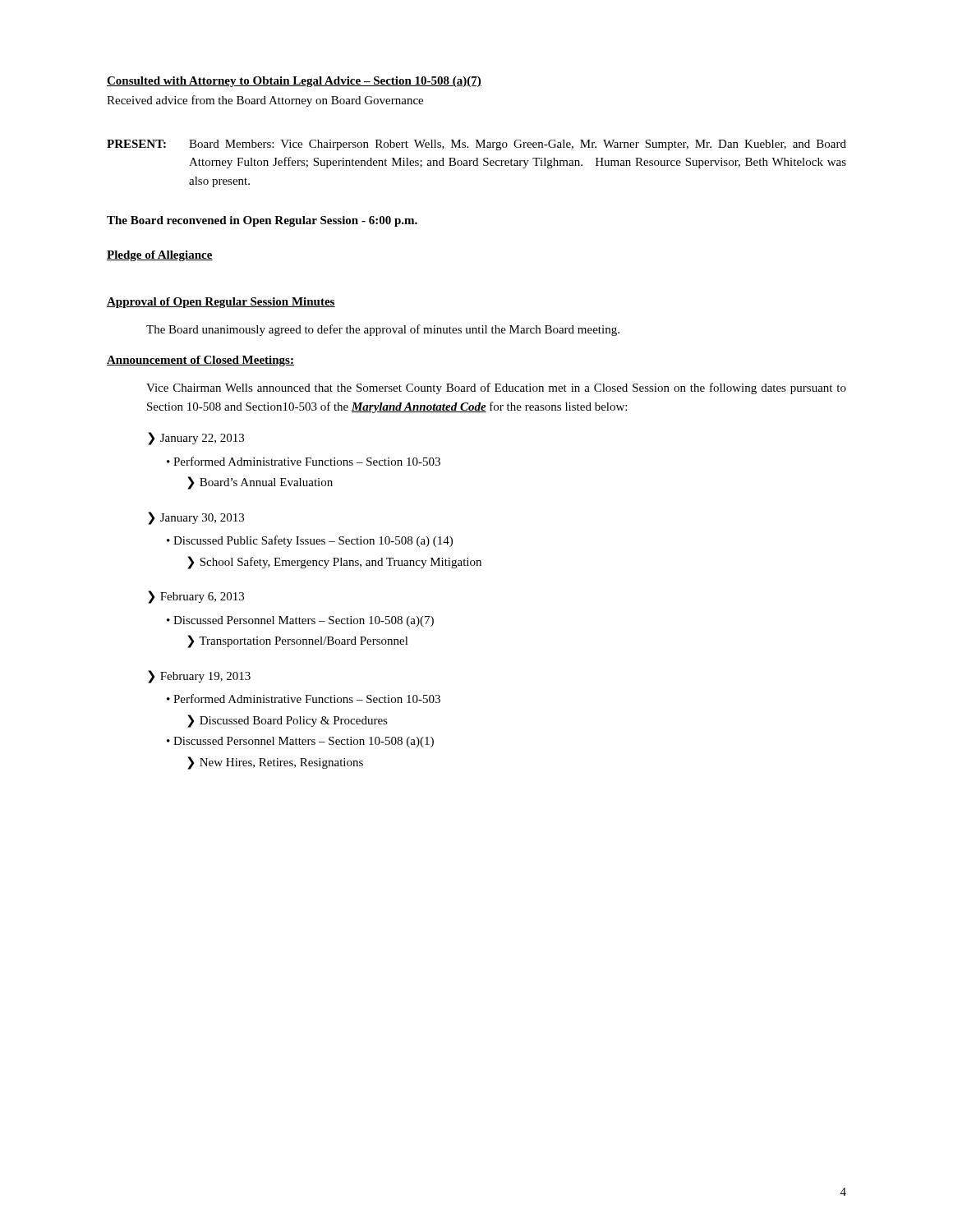The height and width of the screenshot is (1232, 953).
Task: Locate the text "❯ Board’s Annual Evaluation"
Action: point(259,482)
